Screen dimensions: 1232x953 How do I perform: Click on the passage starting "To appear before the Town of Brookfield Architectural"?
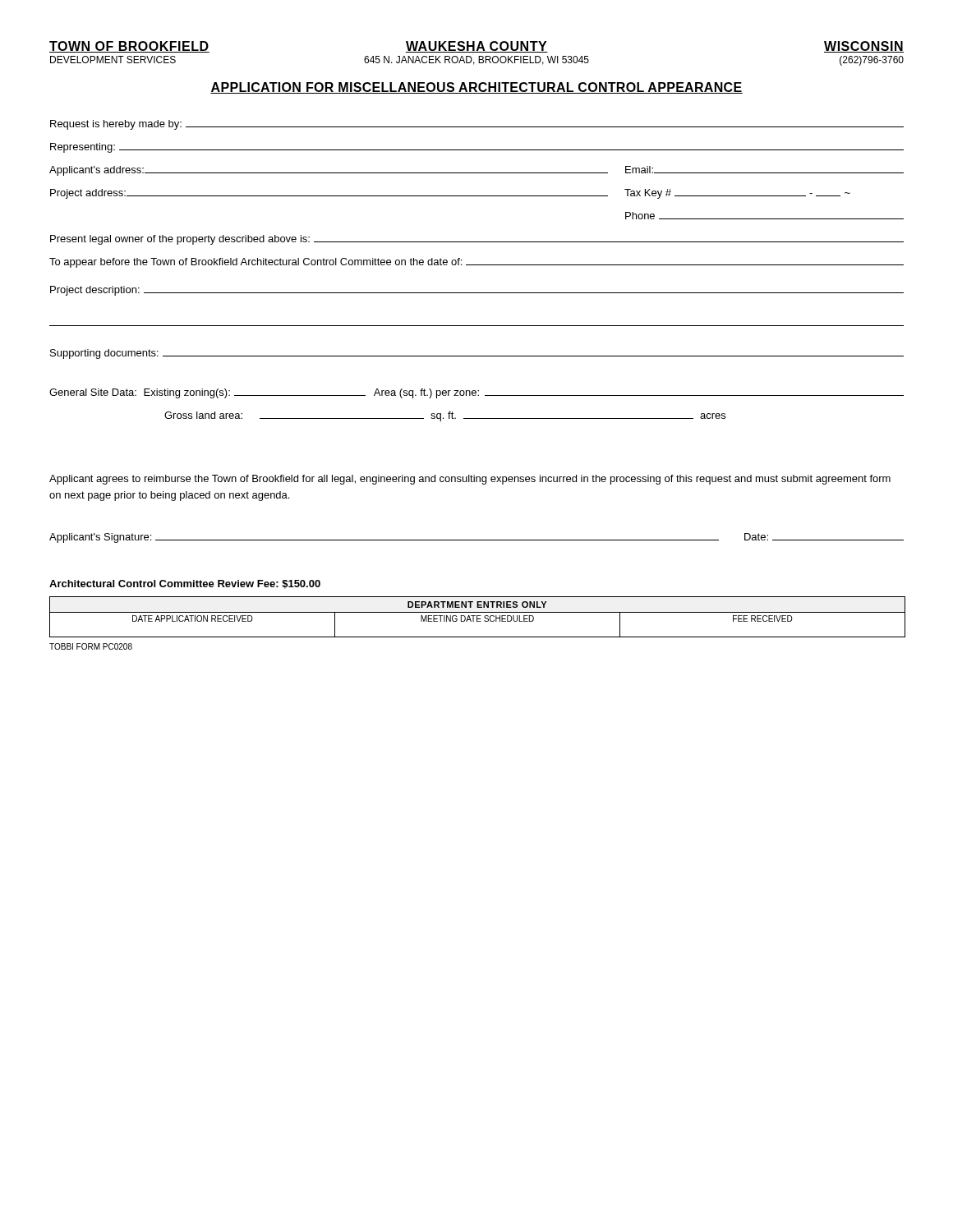tap(476, 260)
